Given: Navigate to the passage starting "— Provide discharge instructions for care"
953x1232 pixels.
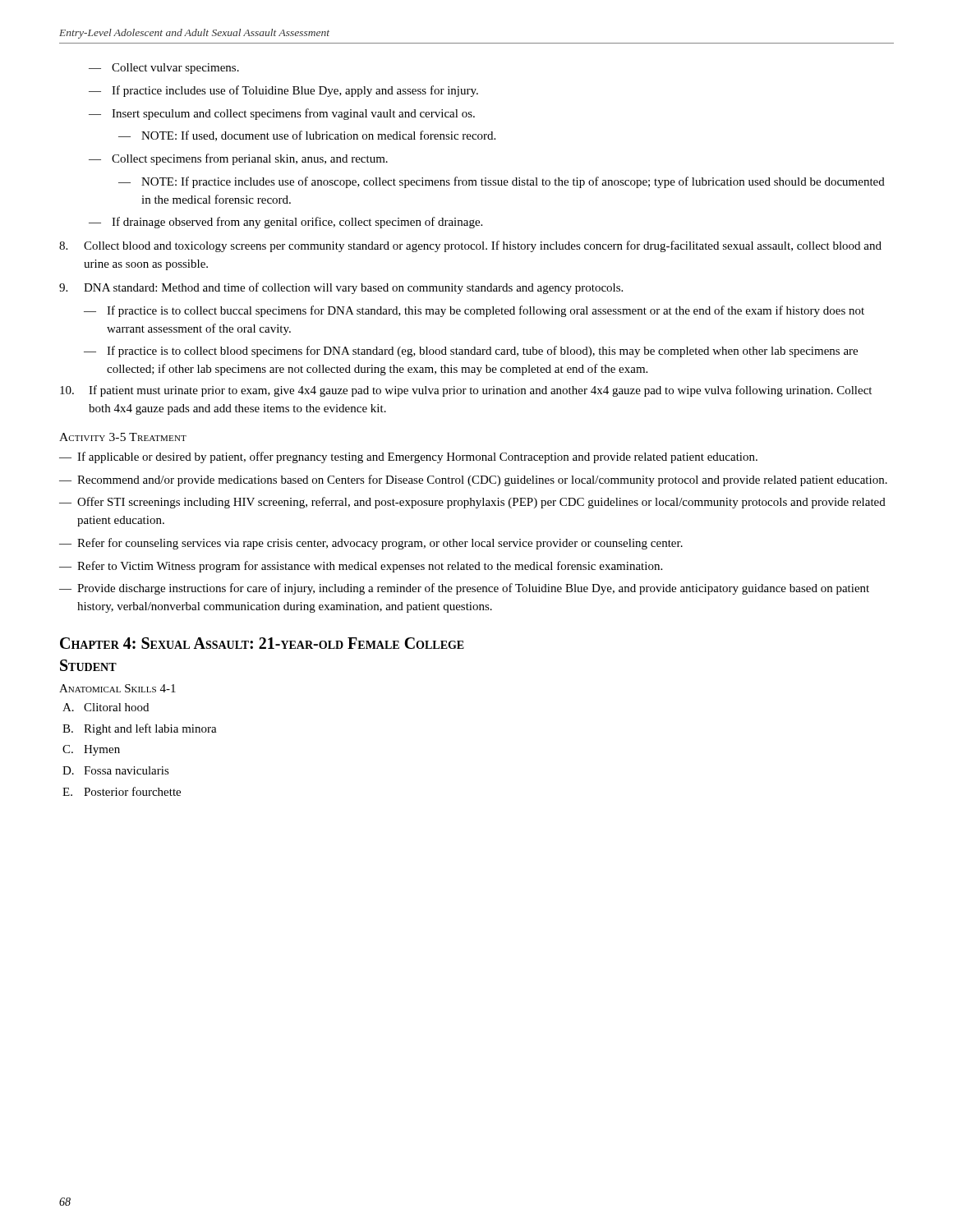Looking at the screenshot, I should click(x=476, y=598).
